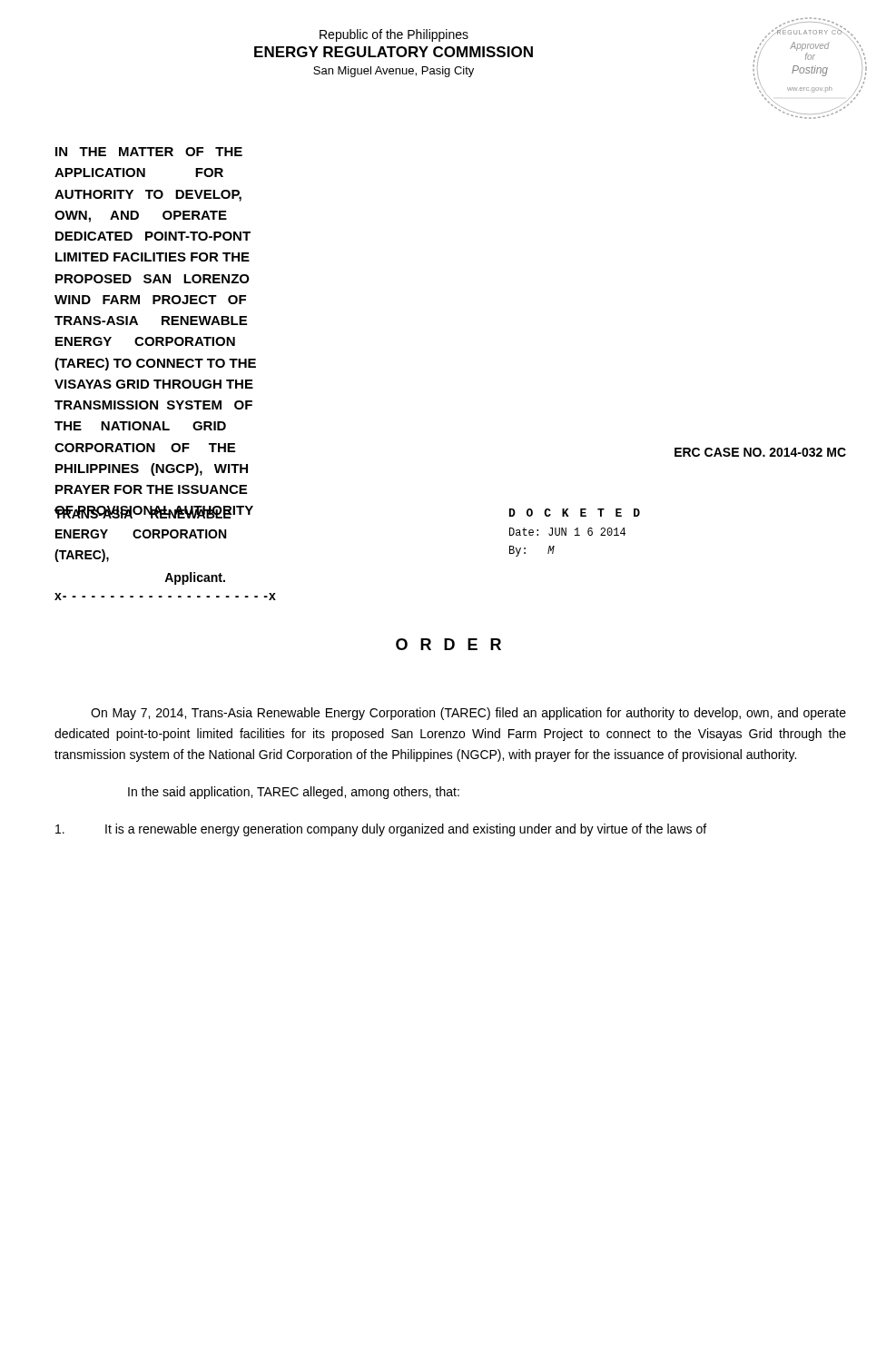Find the text block that reads "ERC CASE NO."

click(760, 452)
